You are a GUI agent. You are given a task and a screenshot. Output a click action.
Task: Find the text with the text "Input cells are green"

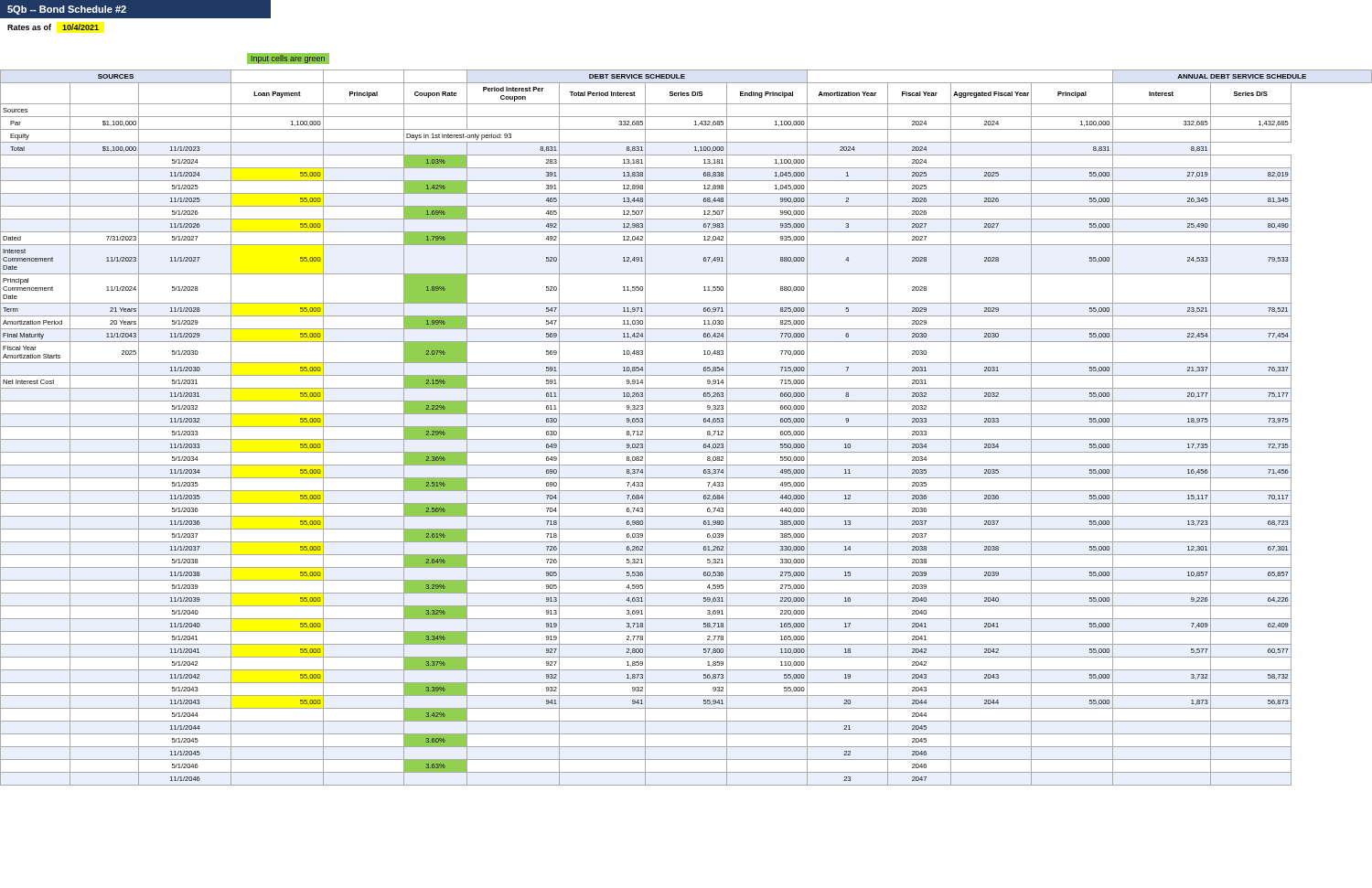point(288,59)
